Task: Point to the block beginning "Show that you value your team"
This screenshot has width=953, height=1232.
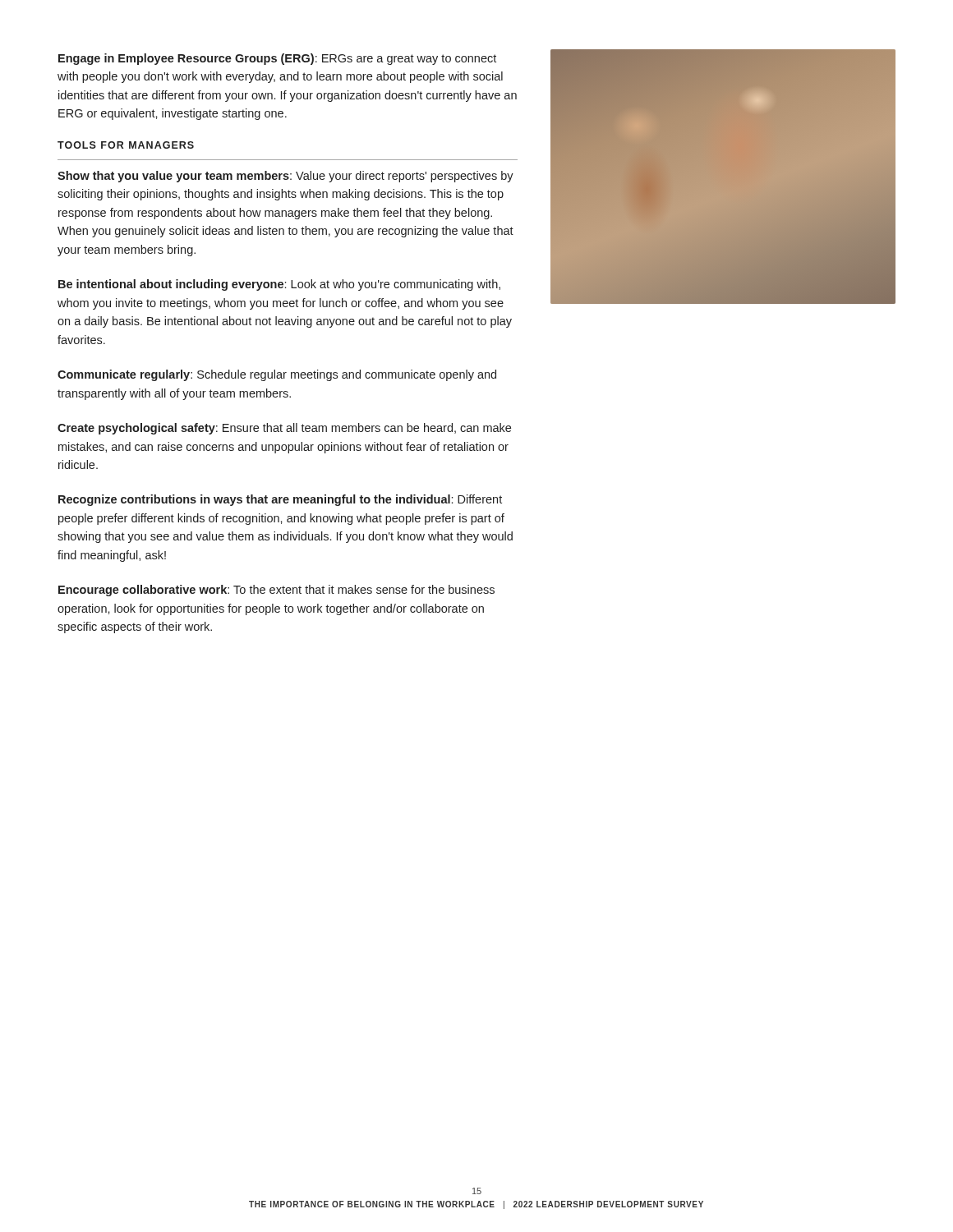Action: (285, 213)
